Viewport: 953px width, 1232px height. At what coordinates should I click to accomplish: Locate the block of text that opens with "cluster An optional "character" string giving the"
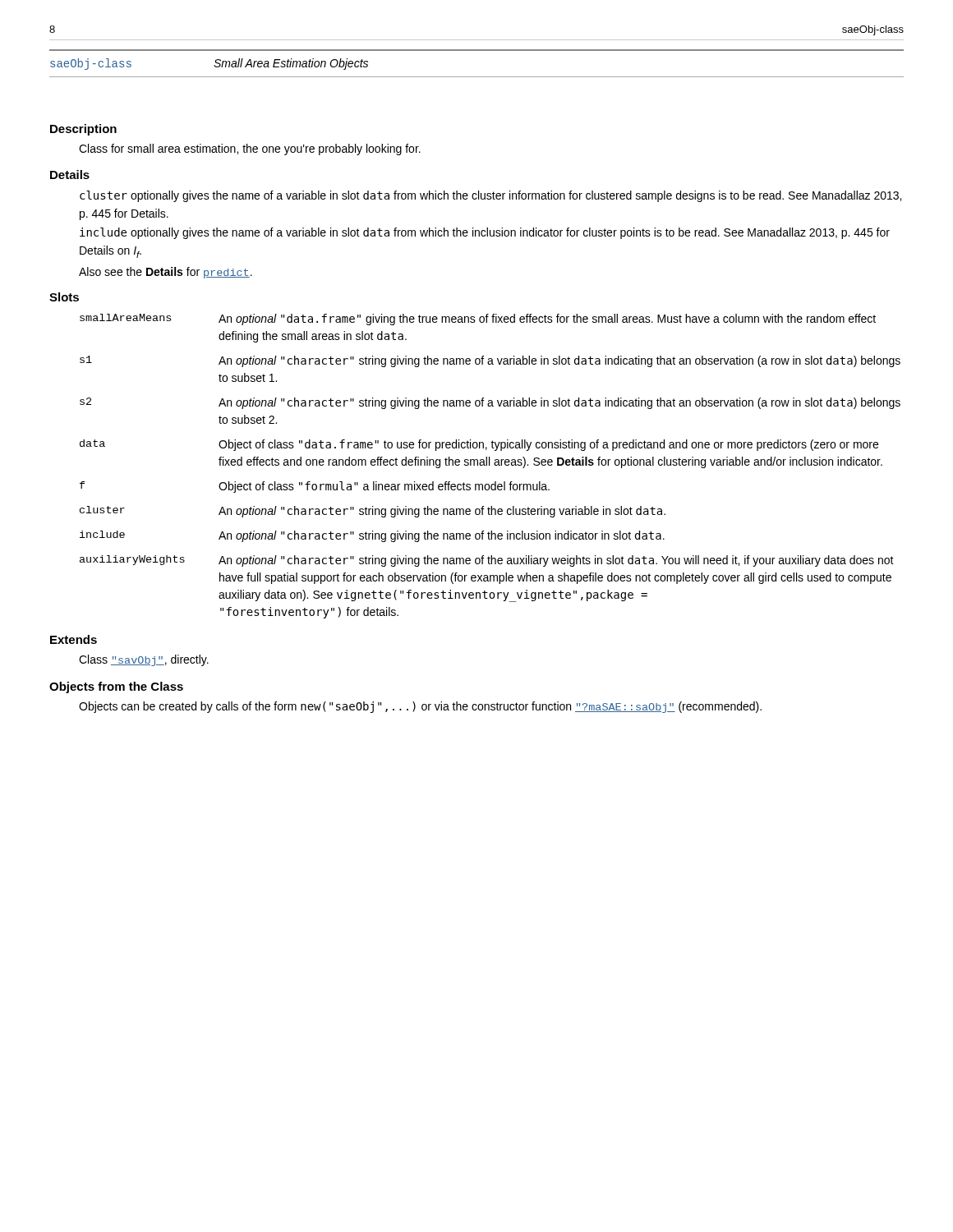pos(373,512)
